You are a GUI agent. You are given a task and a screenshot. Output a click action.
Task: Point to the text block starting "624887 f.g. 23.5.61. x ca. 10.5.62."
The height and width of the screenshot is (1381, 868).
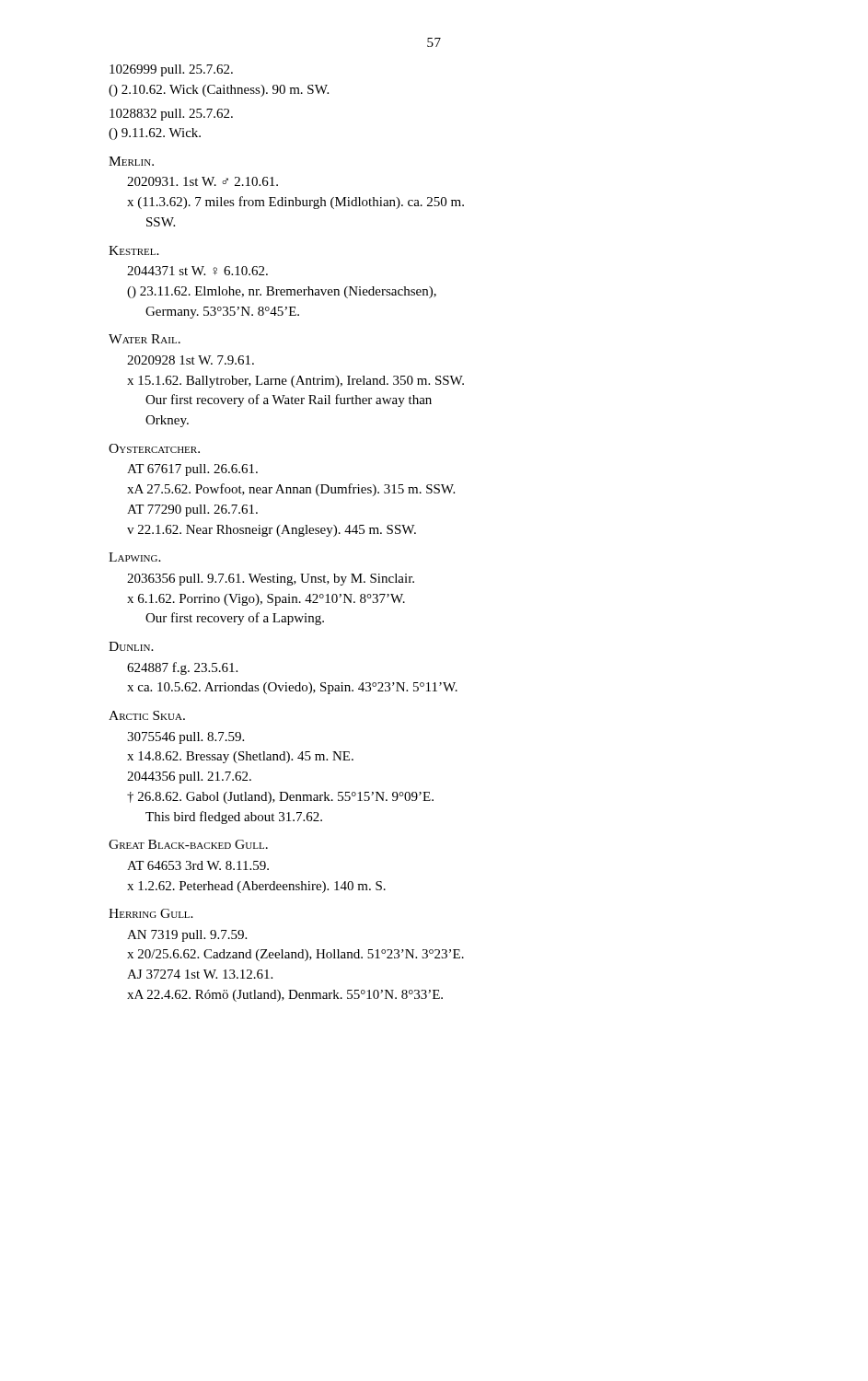click(x=456, y=678)
